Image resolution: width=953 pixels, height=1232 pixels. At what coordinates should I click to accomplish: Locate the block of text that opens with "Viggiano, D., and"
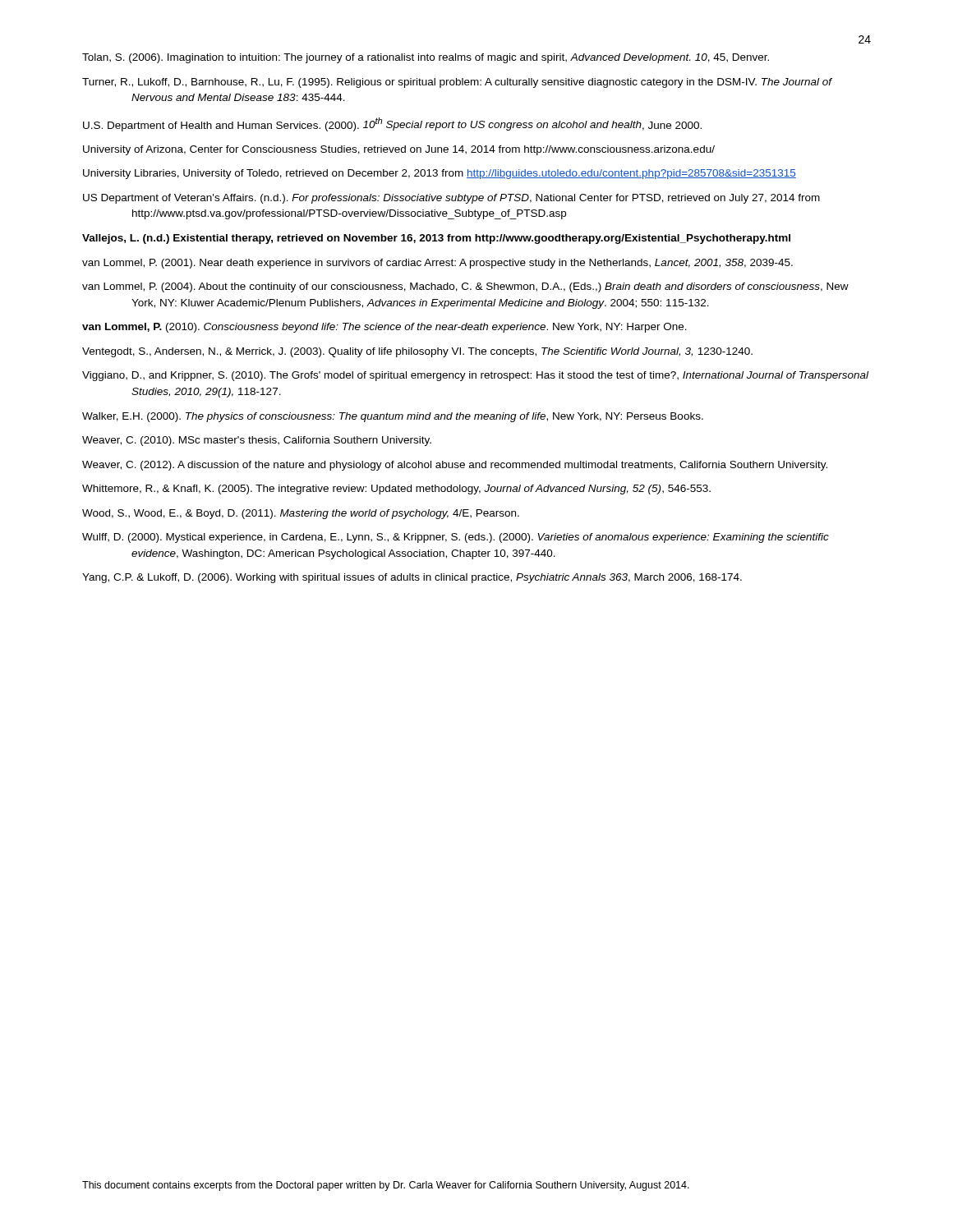475,383
